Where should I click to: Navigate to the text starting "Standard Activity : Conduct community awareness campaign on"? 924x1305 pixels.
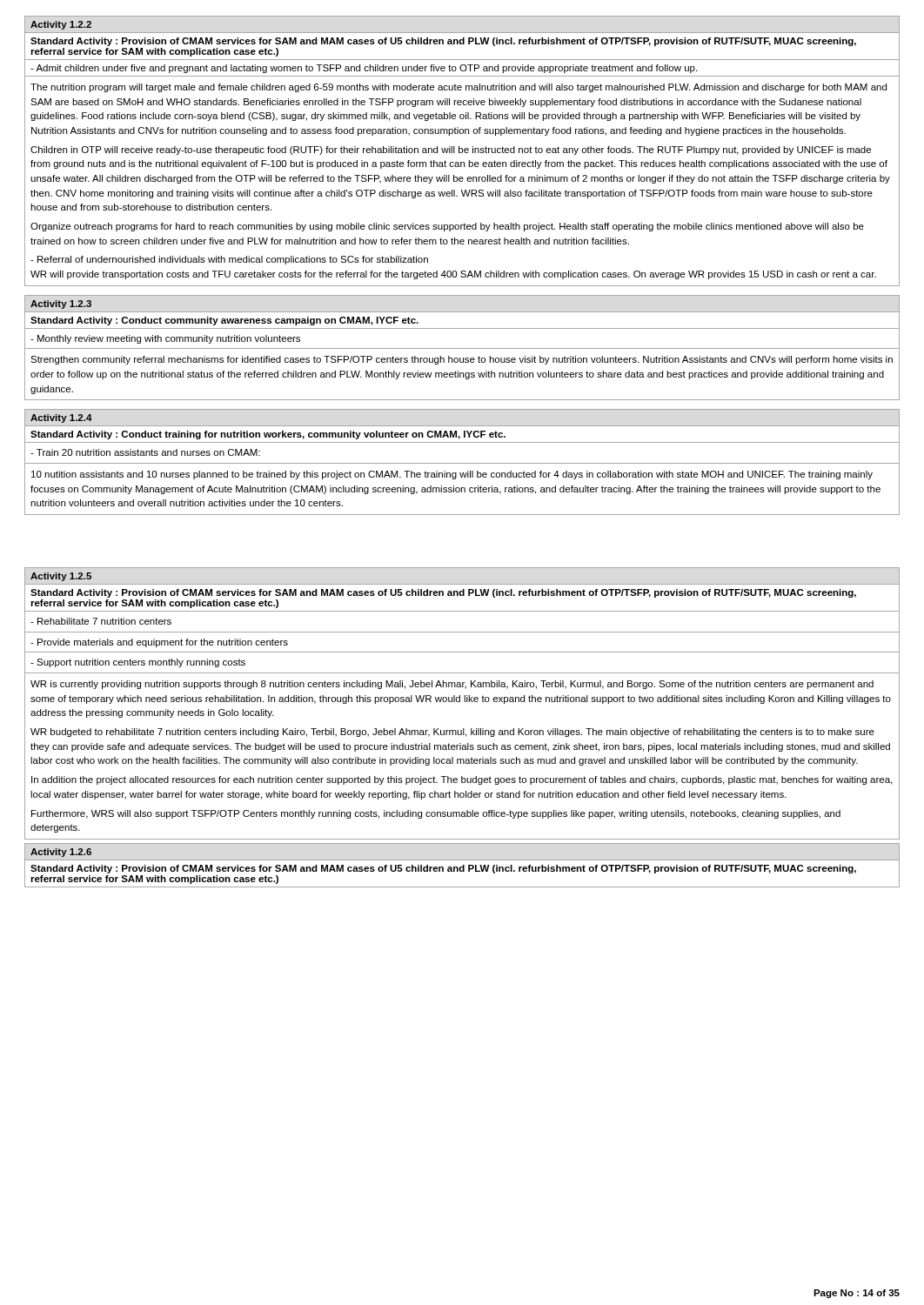point(225,320)
